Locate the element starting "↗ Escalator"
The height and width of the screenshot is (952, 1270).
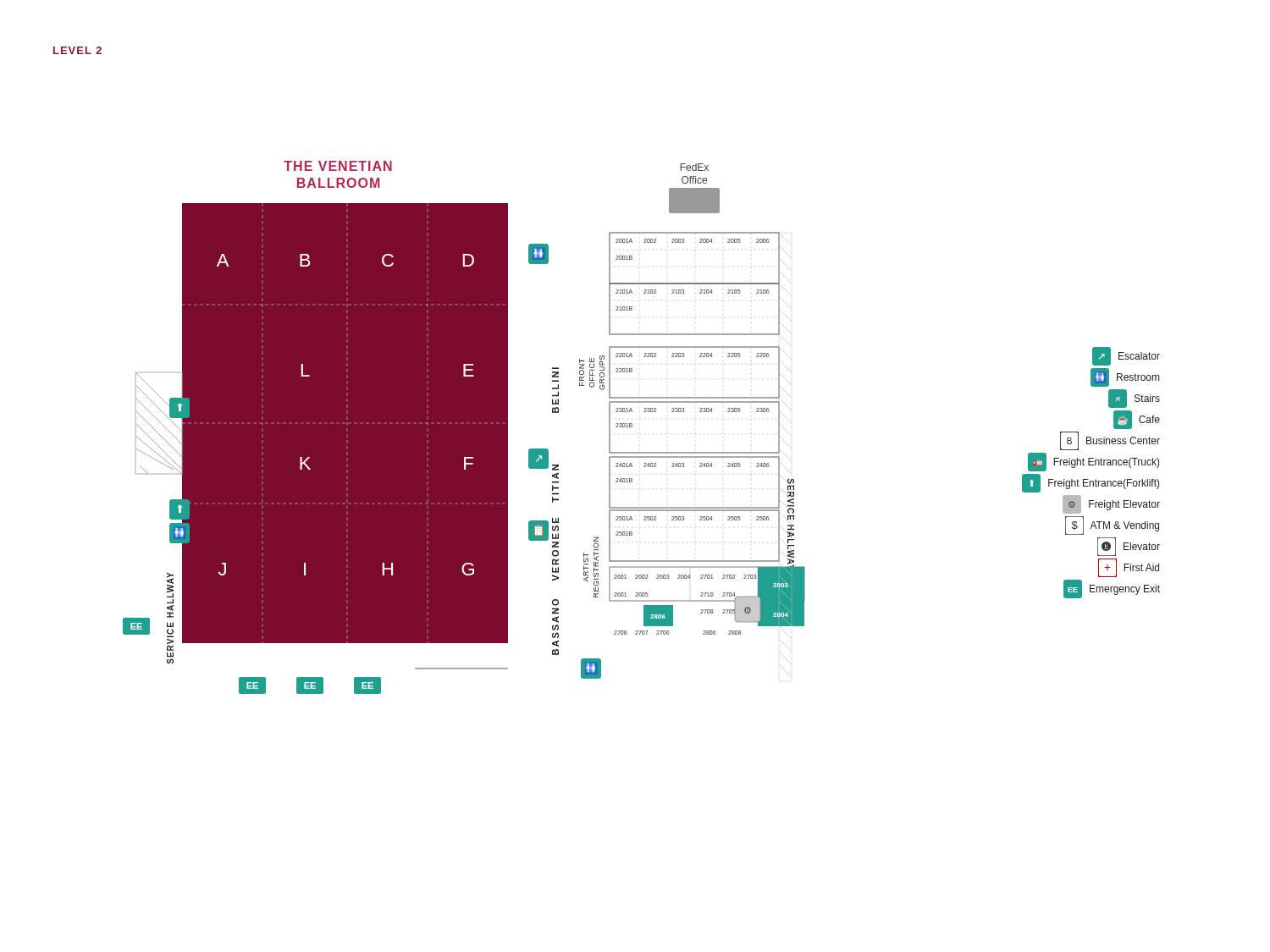tap(1126, 356)
